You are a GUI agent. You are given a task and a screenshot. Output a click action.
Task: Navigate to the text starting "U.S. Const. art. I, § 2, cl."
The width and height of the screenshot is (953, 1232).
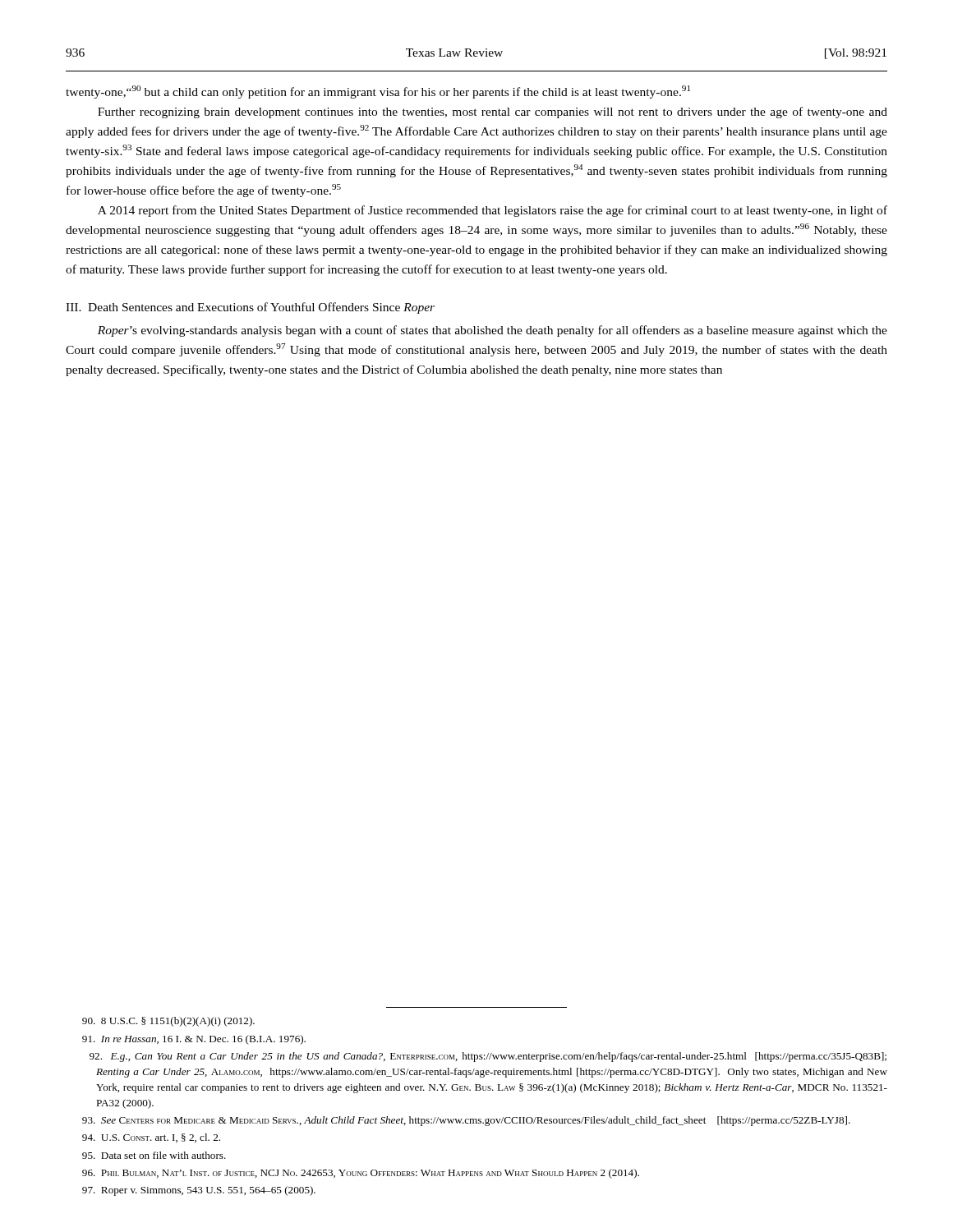pyautogui.click(x=151, y=1138)
